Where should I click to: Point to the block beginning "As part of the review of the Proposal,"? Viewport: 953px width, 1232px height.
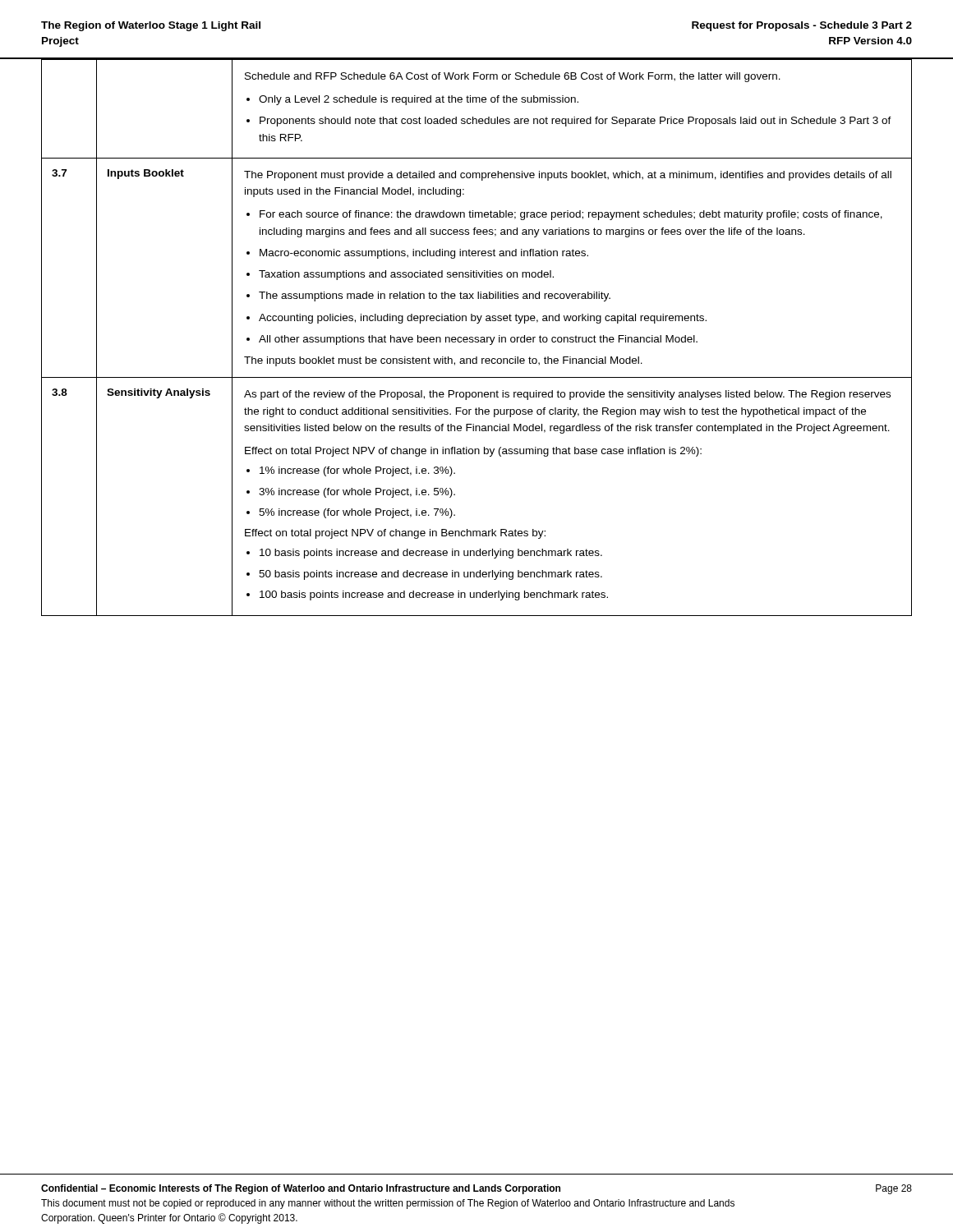[572, 411]
